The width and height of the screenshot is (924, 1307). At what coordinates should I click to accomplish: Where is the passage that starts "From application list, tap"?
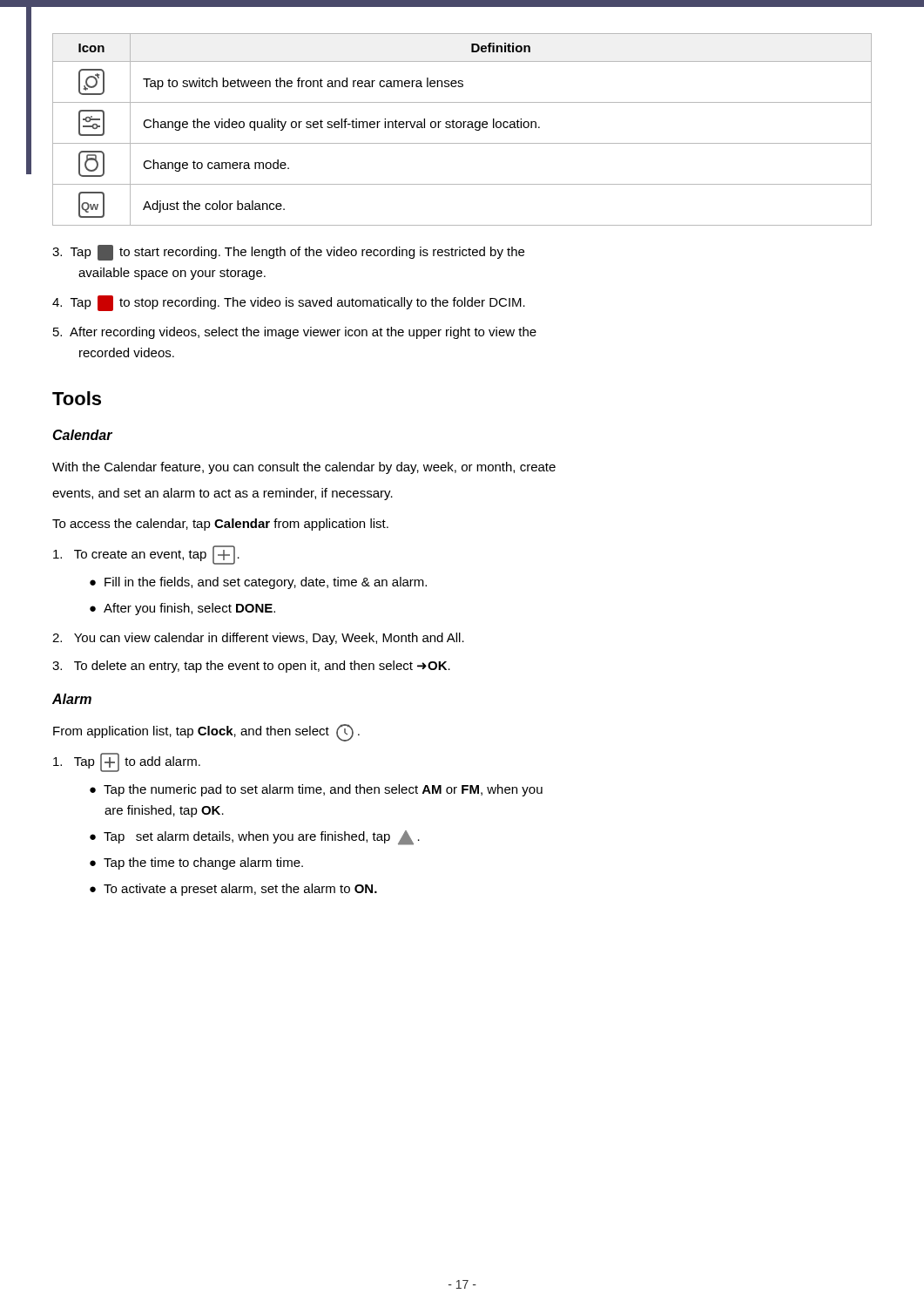206,732
